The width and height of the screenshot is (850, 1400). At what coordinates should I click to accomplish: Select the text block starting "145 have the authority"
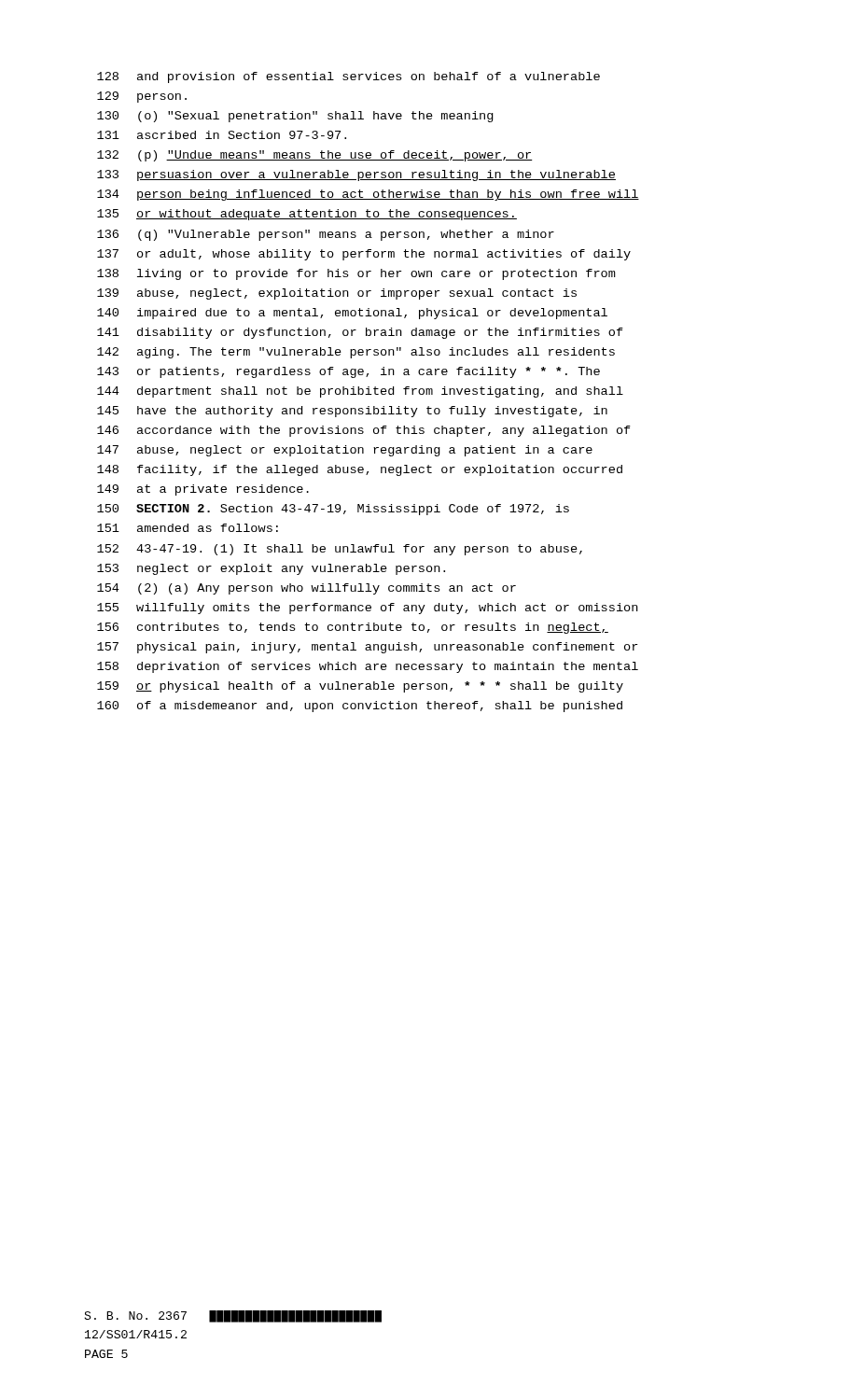[x=425, y=411]
